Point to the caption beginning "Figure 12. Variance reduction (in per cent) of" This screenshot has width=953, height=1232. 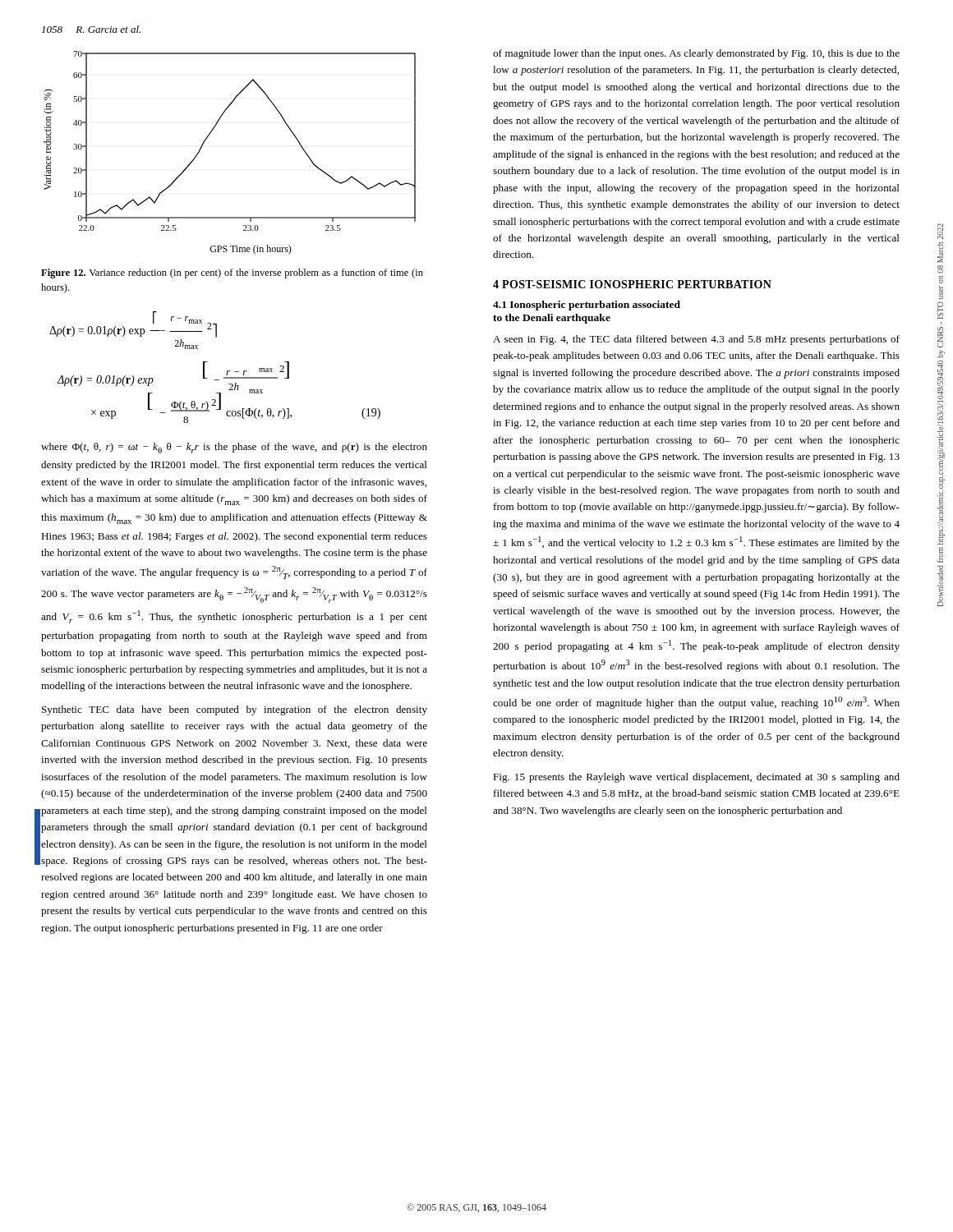[232, 280]
